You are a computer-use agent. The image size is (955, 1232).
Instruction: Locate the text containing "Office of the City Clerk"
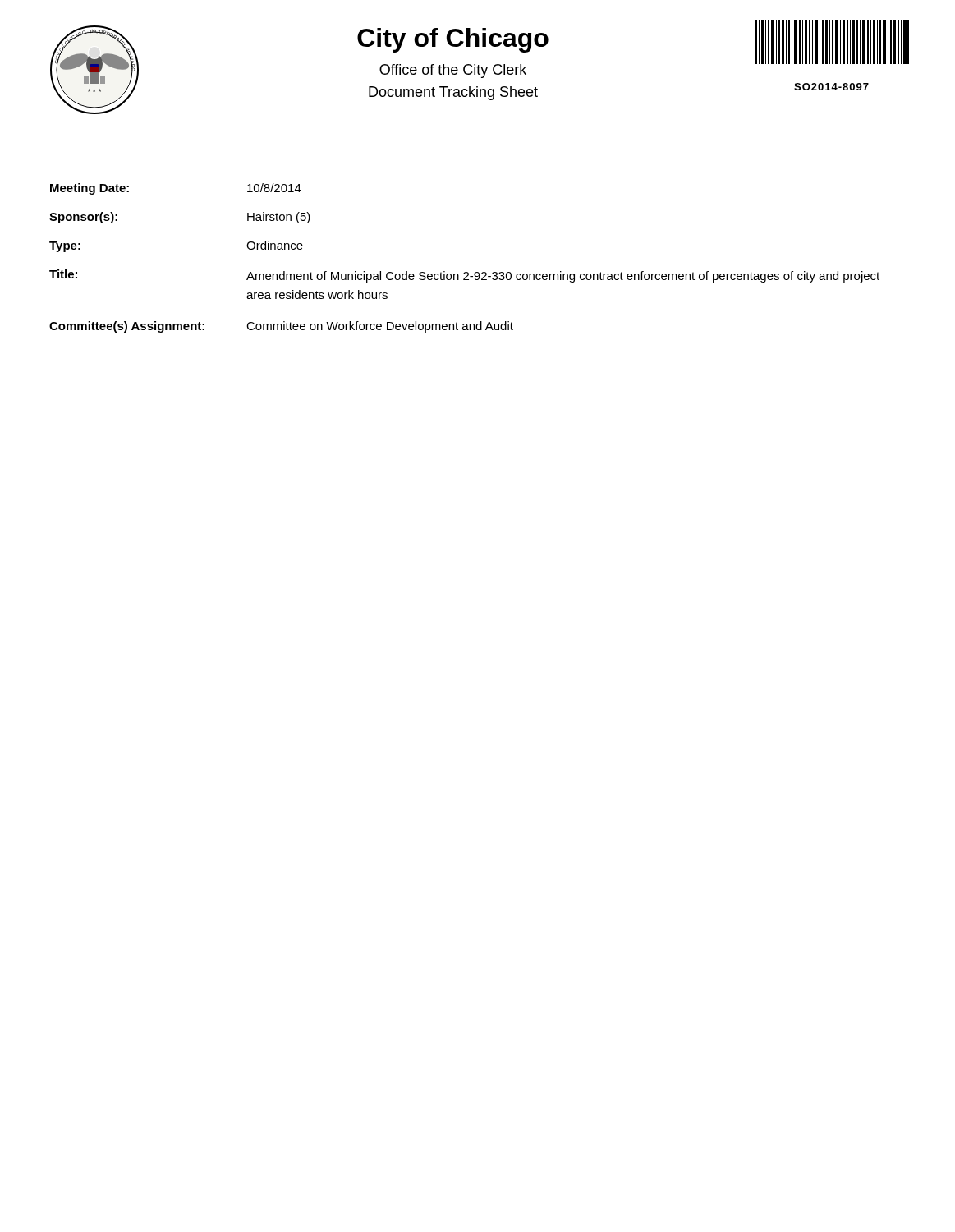pyautogui.click(x=453, y=70)
